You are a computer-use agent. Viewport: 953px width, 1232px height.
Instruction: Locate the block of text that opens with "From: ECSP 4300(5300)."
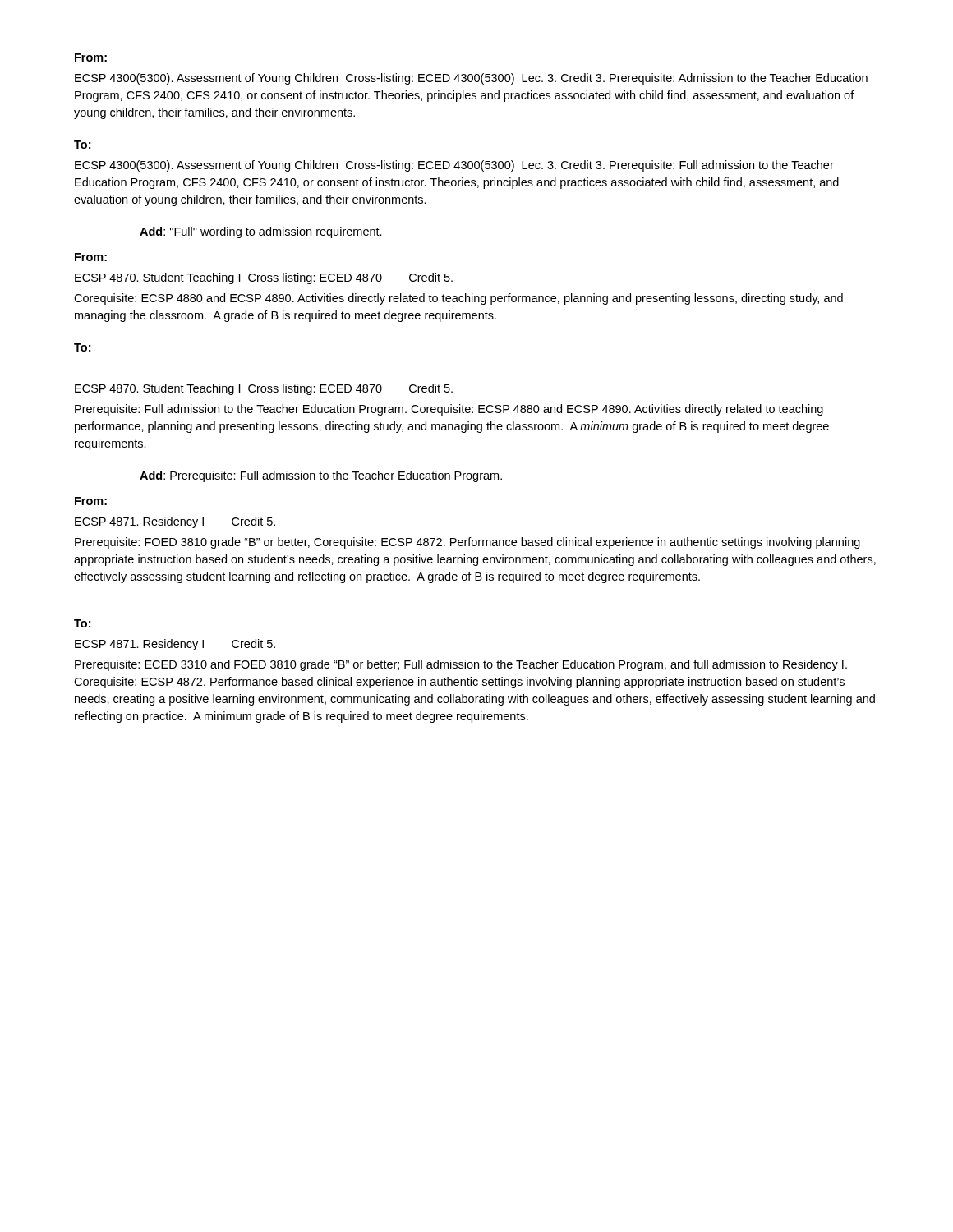click(x=476, y=85)
